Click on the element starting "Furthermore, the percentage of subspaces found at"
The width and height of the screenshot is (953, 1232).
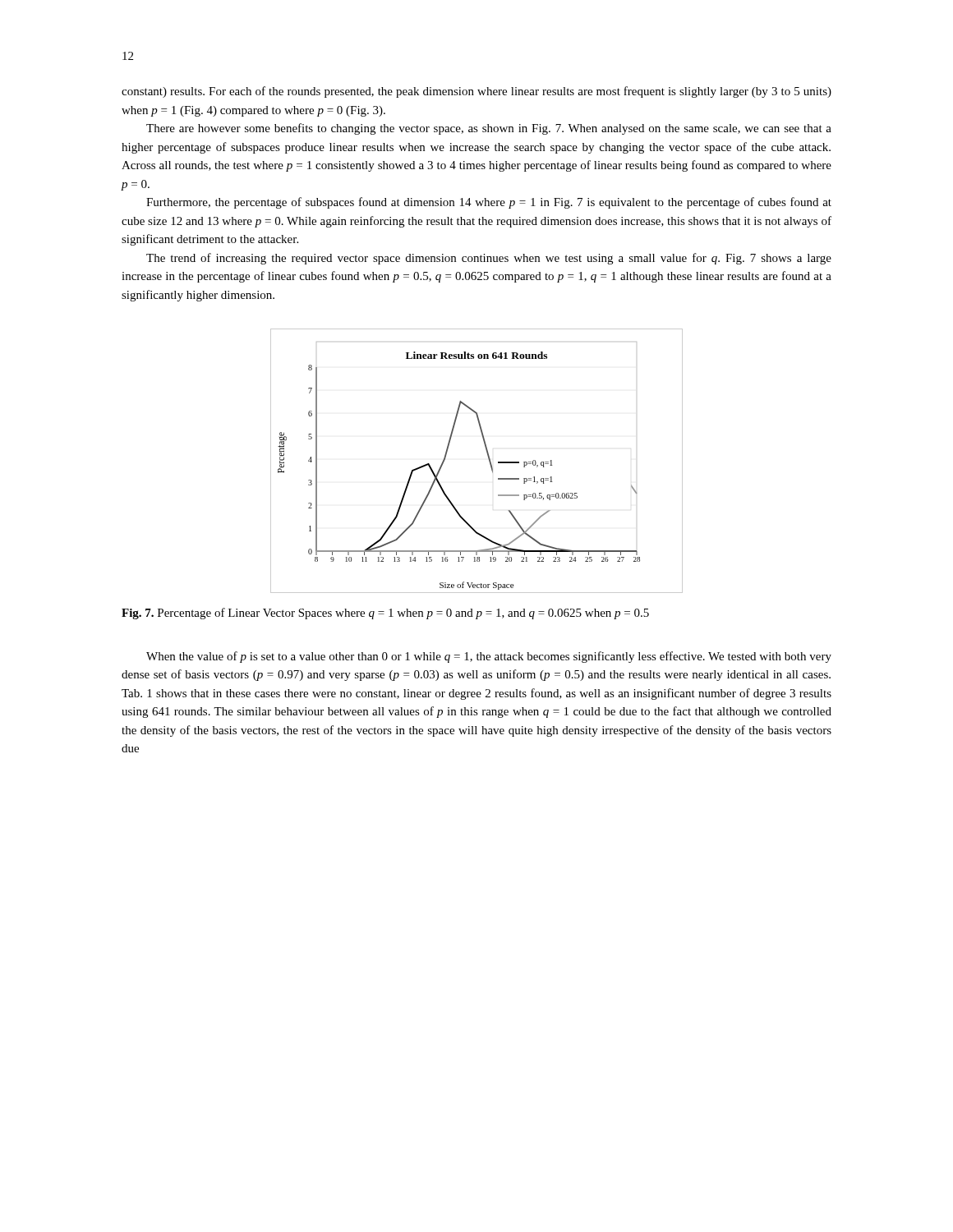click(x=476, y=221)
